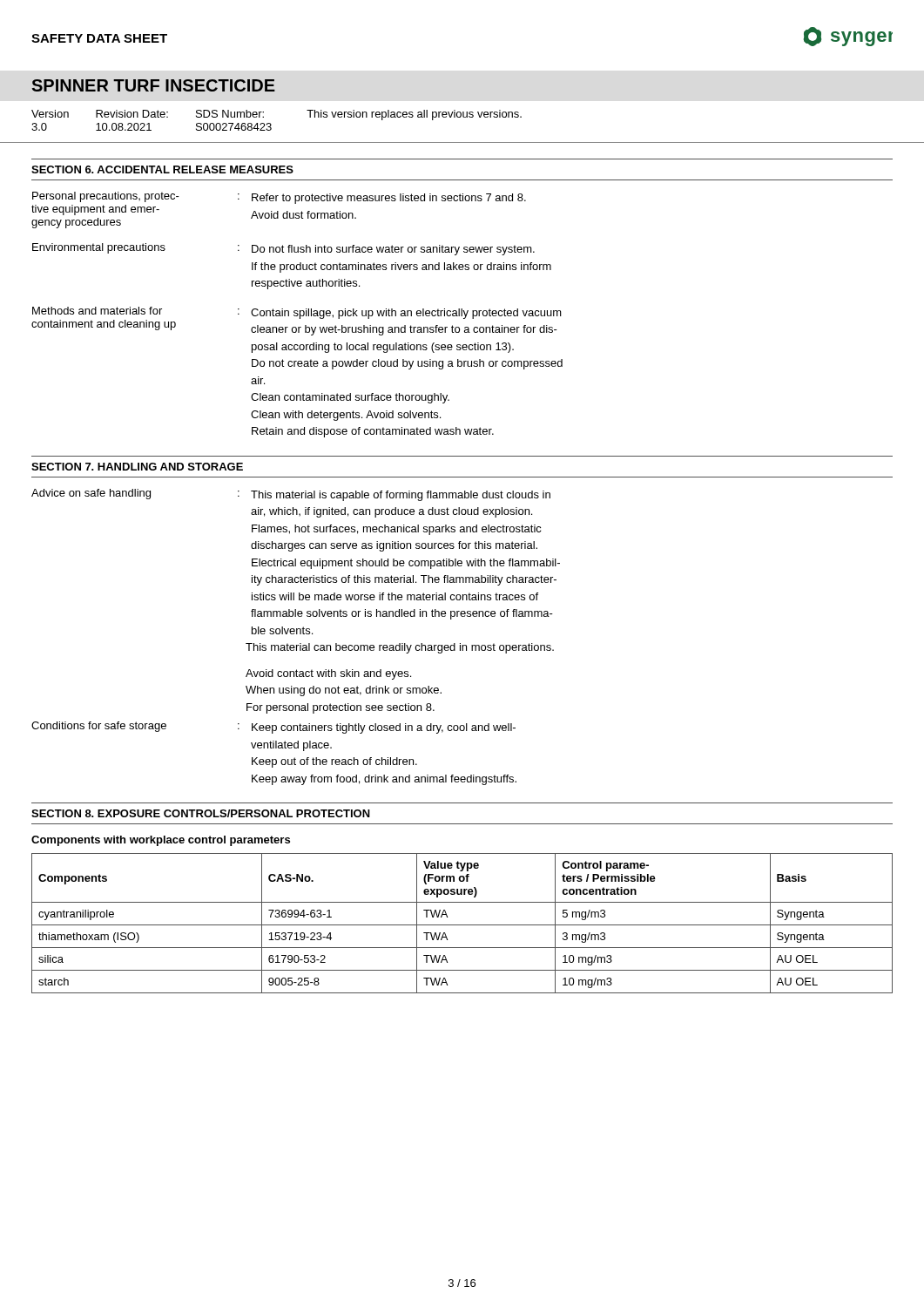Viewport: 924px width, 1307px height.
Task: Where is the passage that starts "Avoid contact with skin and eyes. When"?
Action: pos(344,690)
